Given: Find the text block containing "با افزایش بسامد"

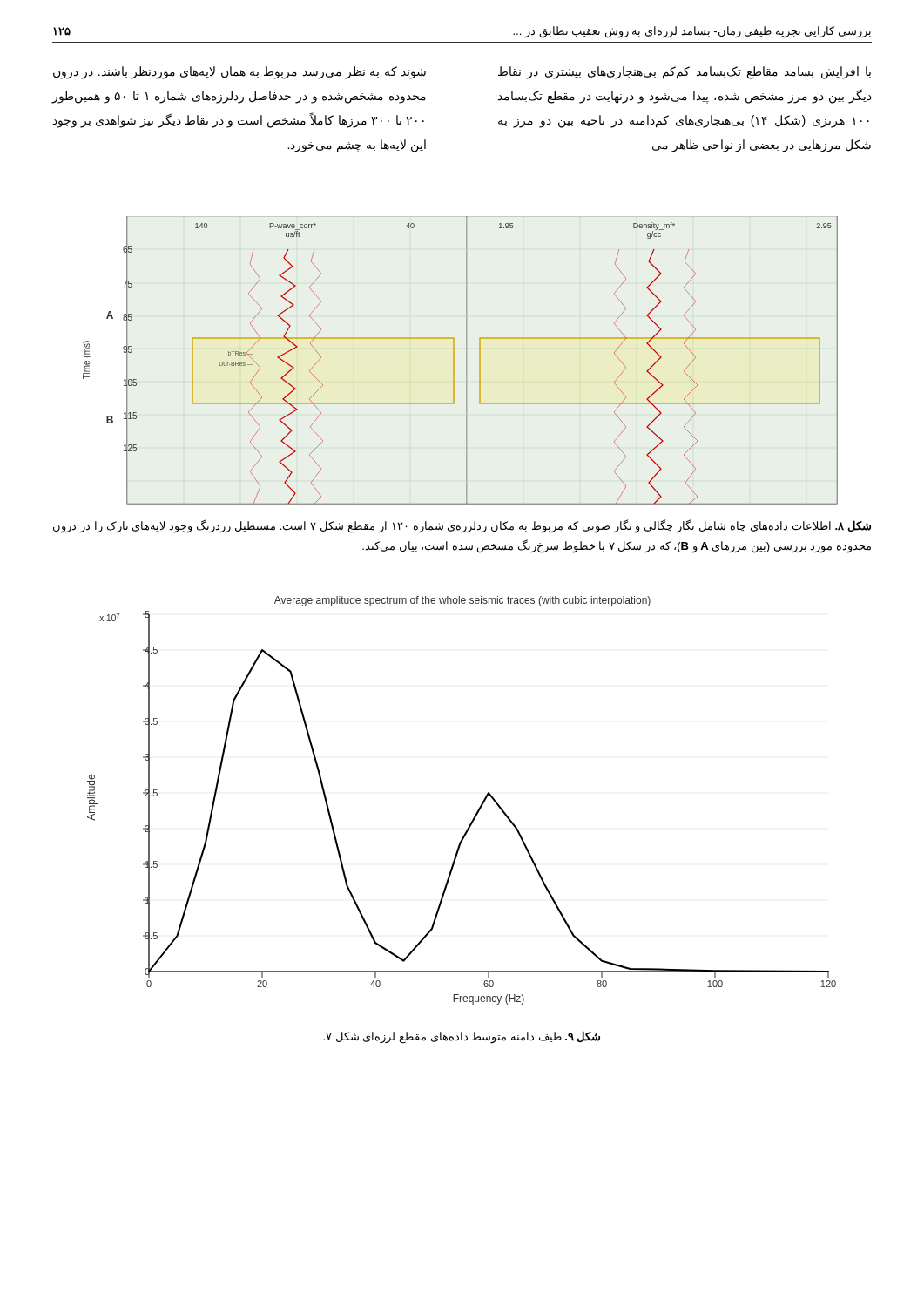Looking at the screenshot, I should (x=684, y=108).
